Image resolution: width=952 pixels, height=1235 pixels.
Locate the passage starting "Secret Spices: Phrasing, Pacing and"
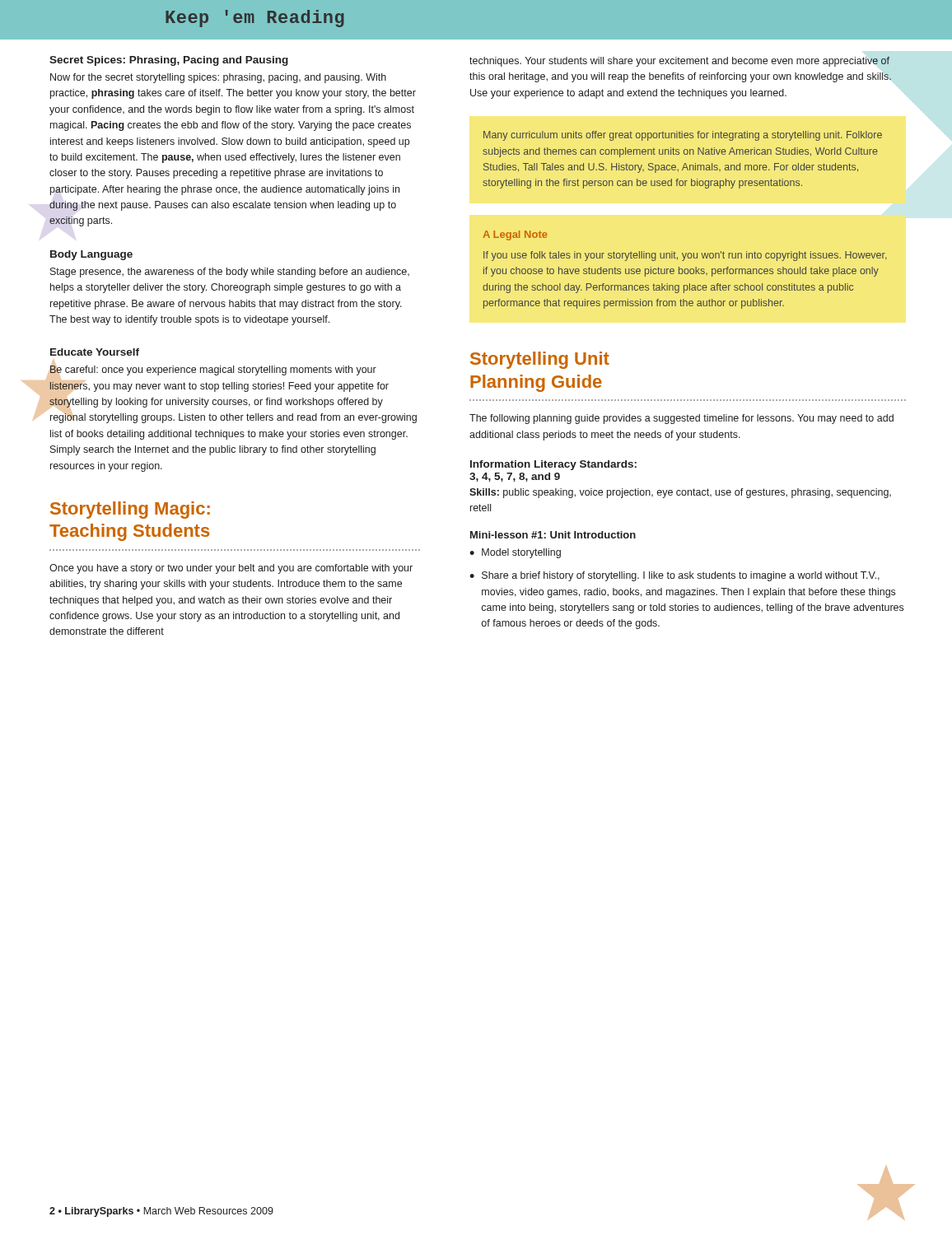point(169,60)
